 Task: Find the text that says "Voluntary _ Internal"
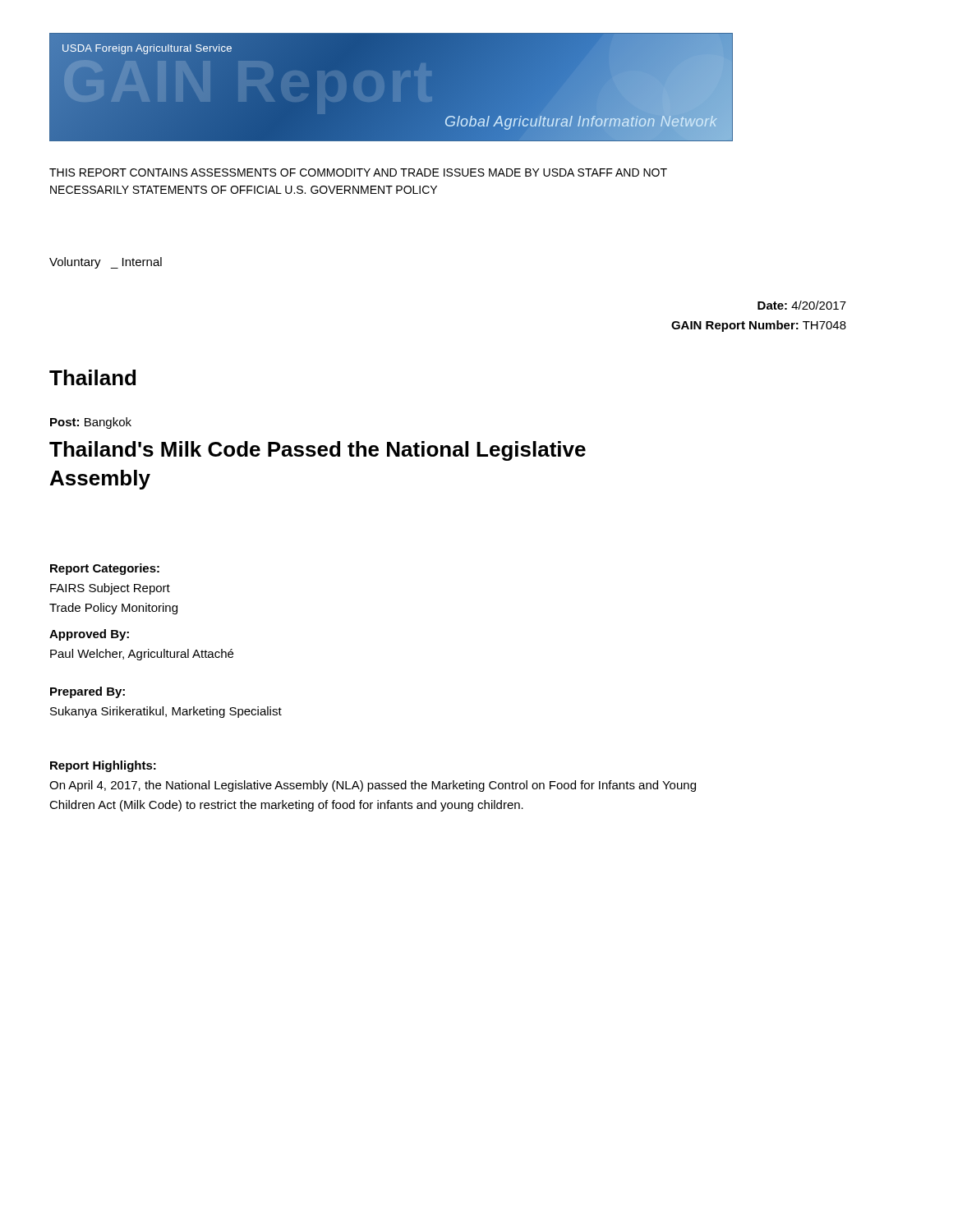click(106, 262)
